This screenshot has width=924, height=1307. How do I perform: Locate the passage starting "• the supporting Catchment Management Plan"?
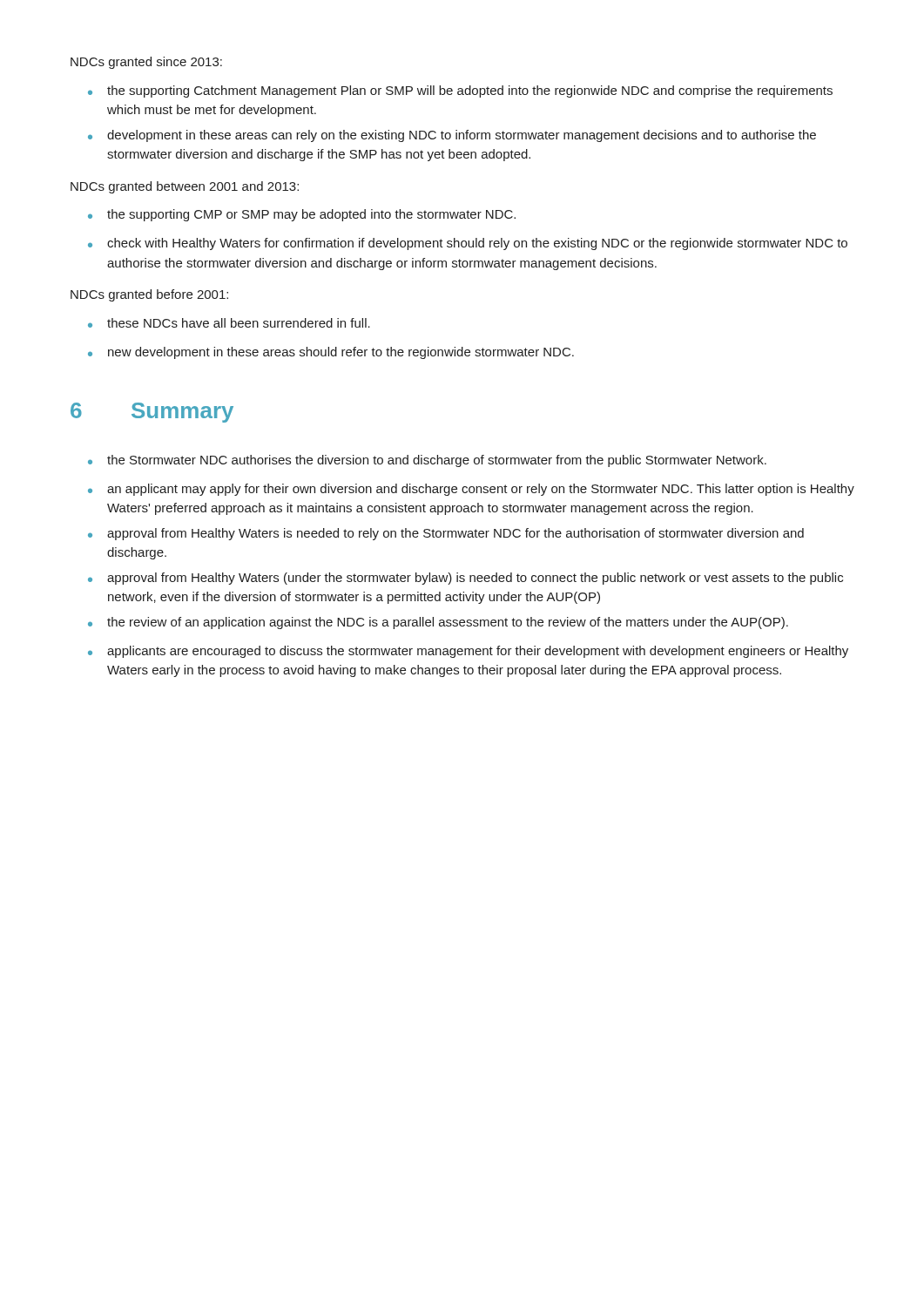click(471, 100)
